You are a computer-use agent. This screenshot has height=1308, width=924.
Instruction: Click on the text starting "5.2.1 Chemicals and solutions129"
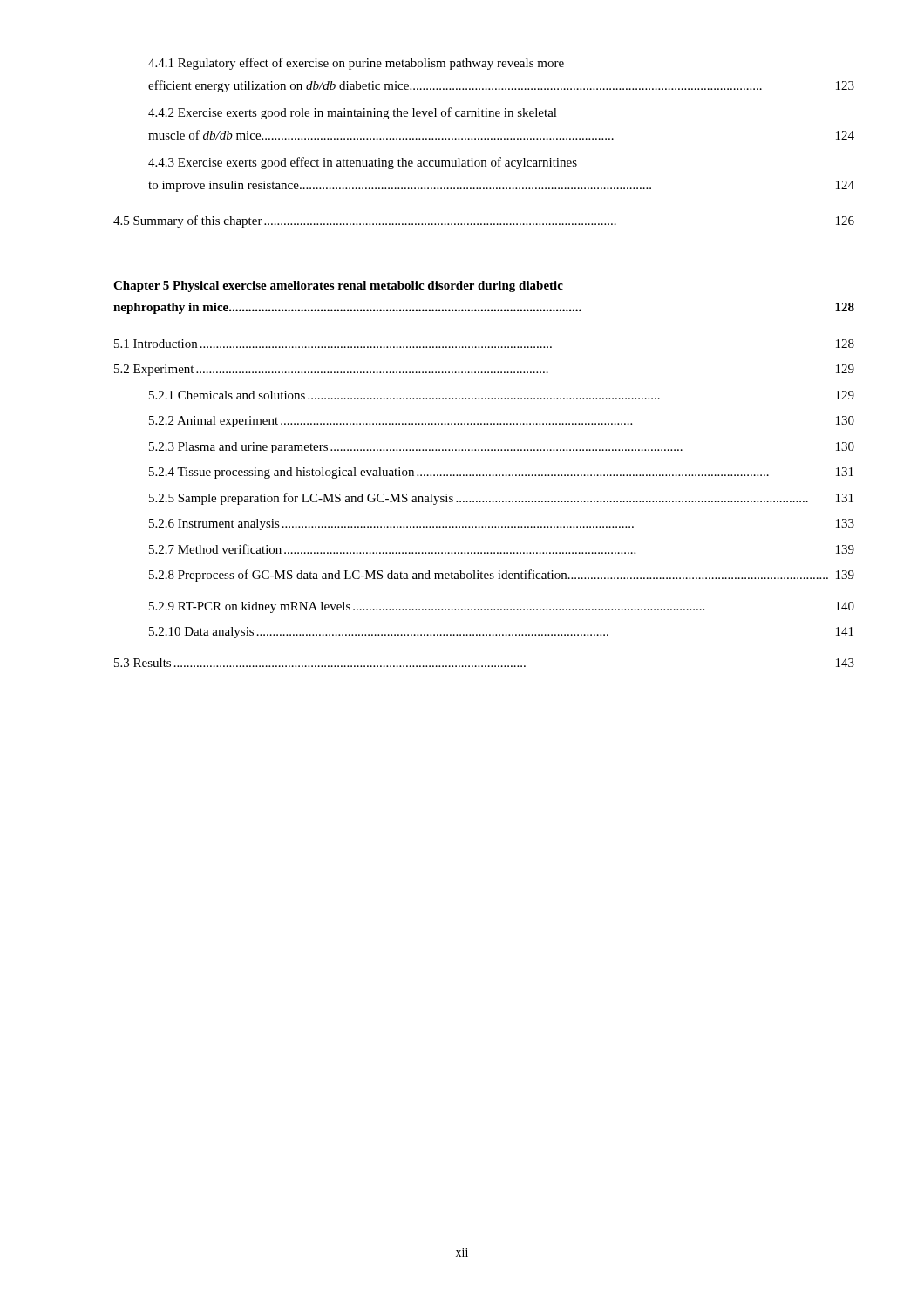coord(501,395)
